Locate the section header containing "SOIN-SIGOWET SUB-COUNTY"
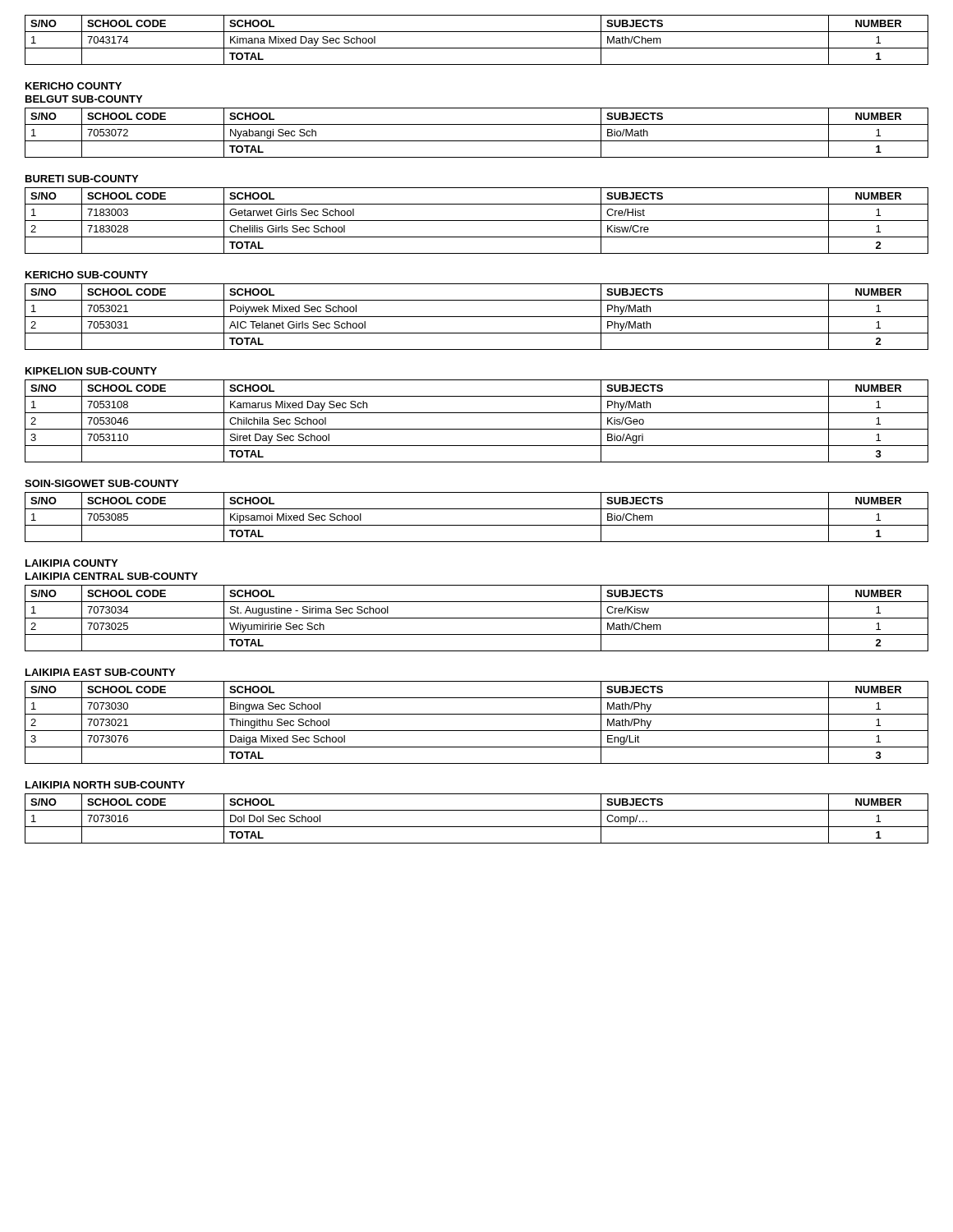 tap(102, 483)
